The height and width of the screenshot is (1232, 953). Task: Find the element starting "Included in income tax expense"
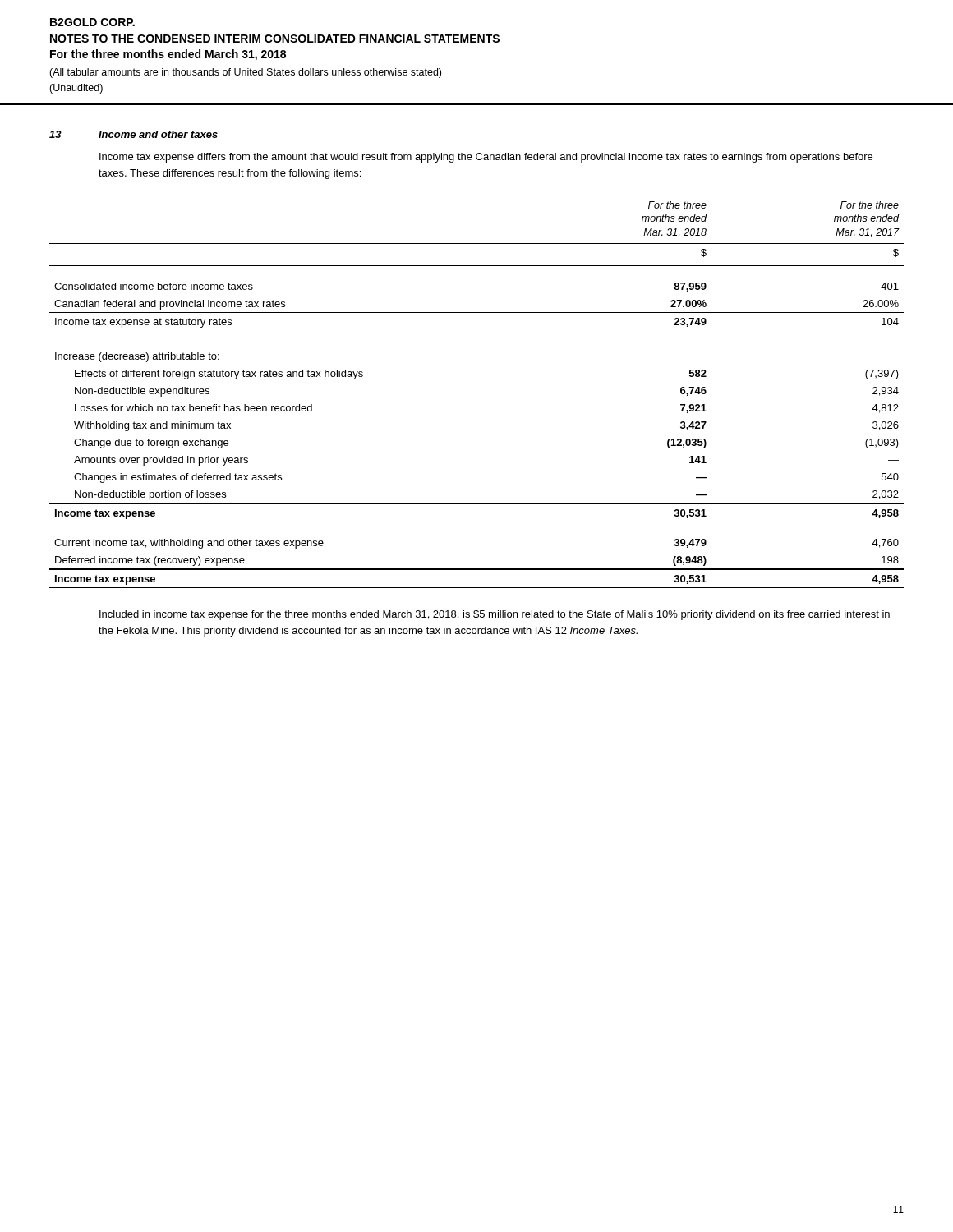494,622
